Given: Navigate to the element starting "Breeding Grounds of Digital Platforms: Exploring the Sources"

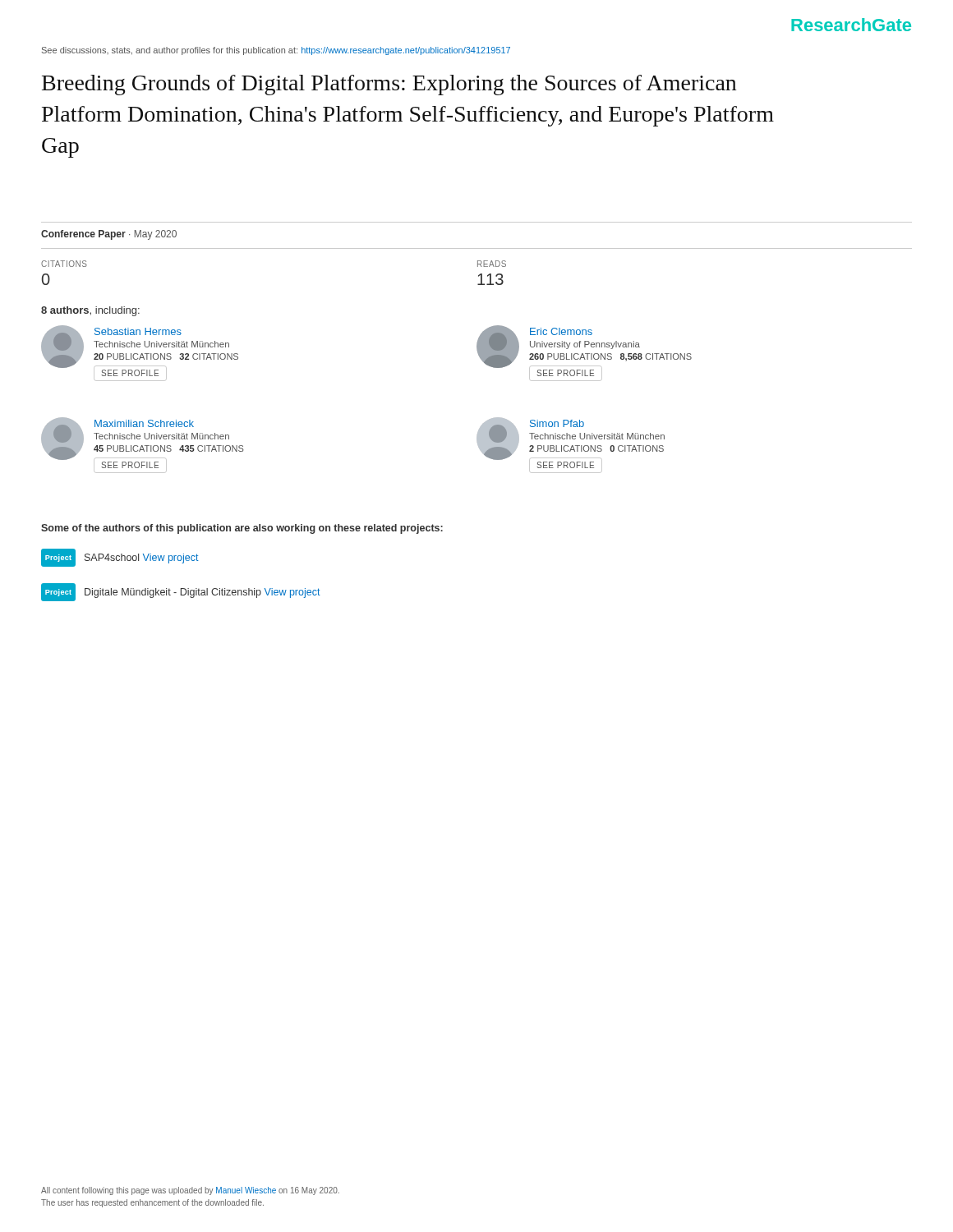Looking at the screenshot, I should (407, 114).
